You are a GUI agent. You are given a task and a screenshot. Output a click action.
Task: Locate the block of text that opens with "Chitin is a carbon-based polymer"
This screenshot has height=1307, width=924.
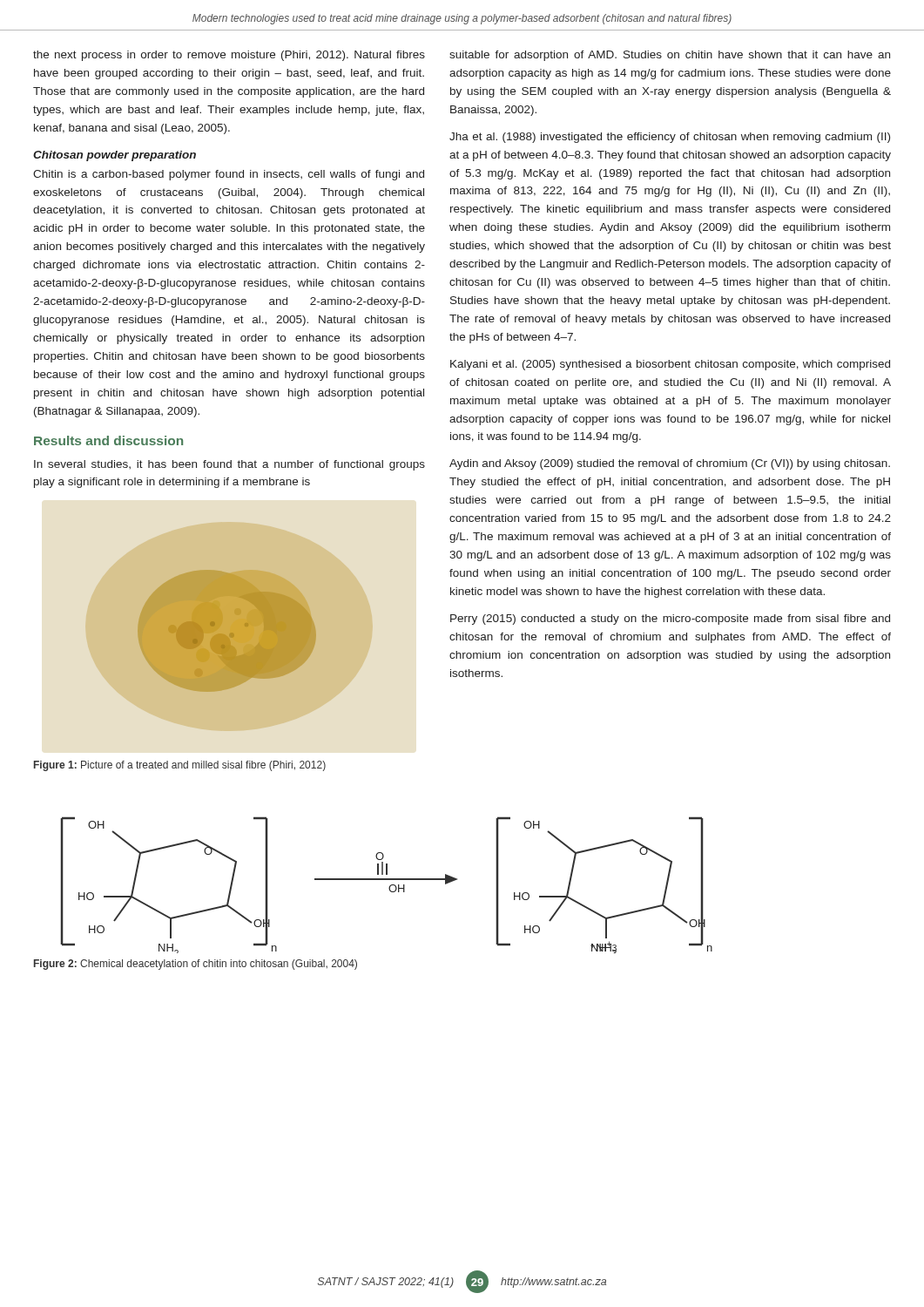pos(229,293)
